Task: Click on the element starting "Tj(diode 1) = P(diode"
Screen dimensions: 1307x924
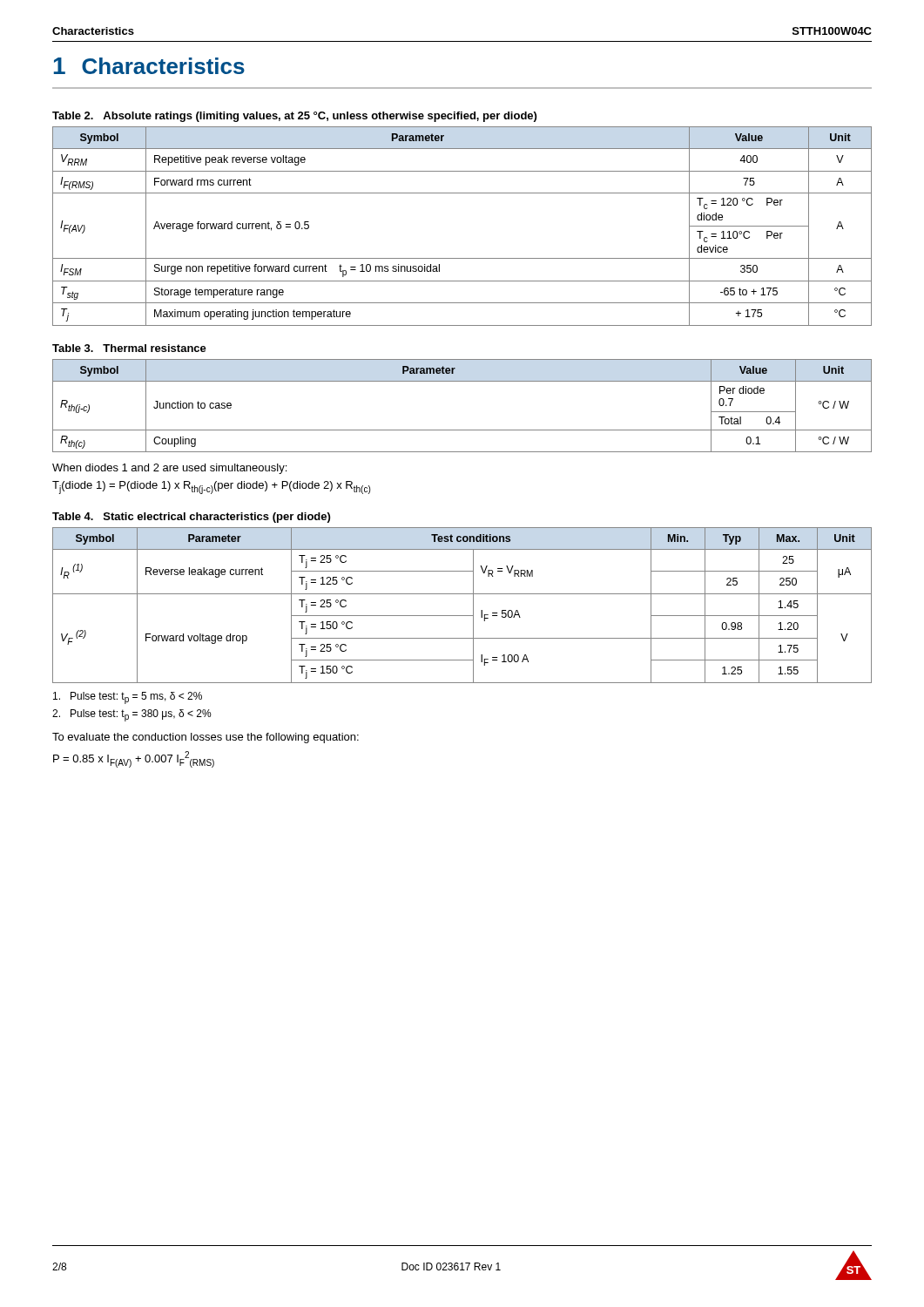Action: click(212, 486)
